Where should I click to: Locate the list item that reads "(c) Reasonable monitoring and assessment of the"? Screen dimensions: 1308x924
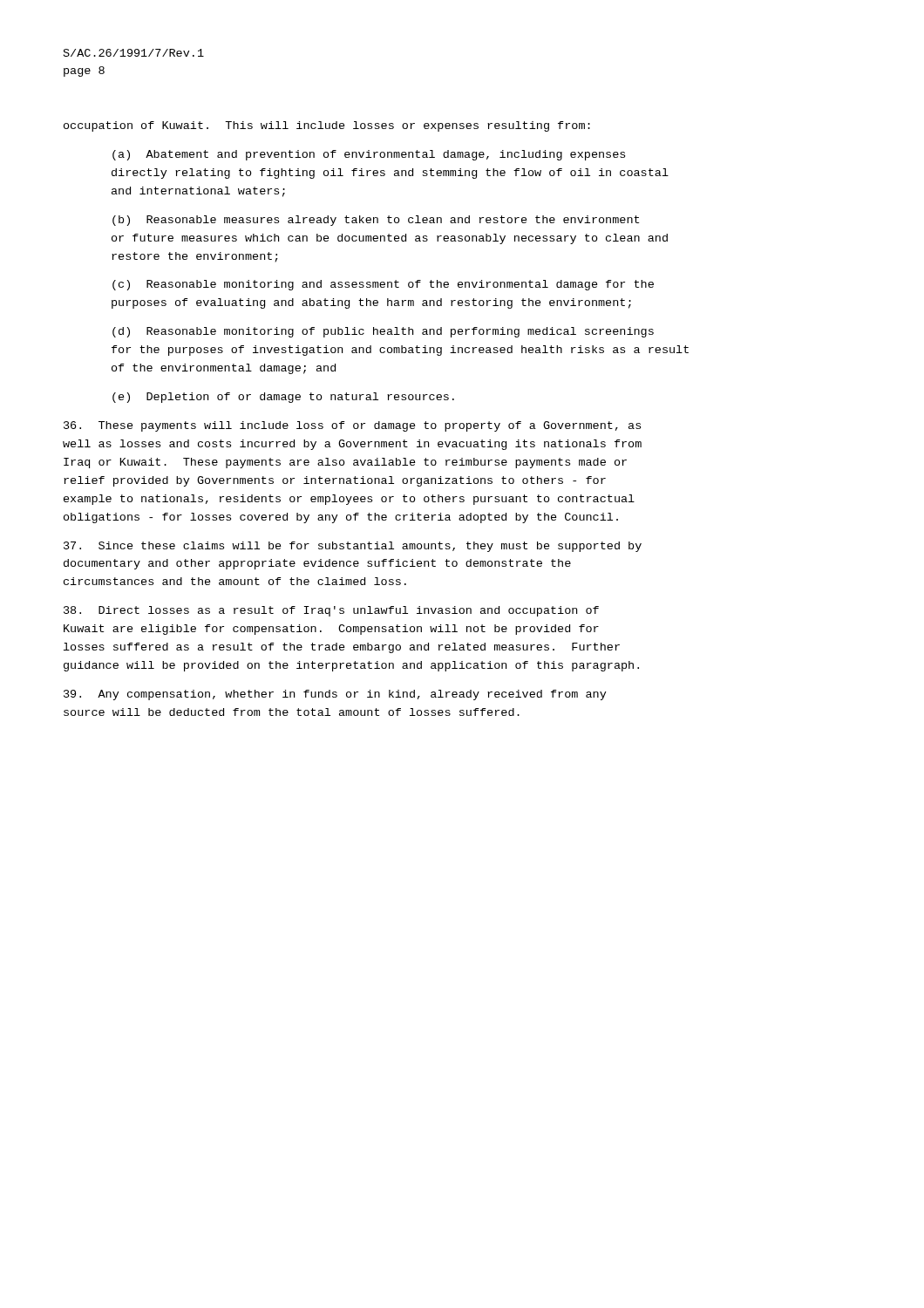(x=486, y=295)
